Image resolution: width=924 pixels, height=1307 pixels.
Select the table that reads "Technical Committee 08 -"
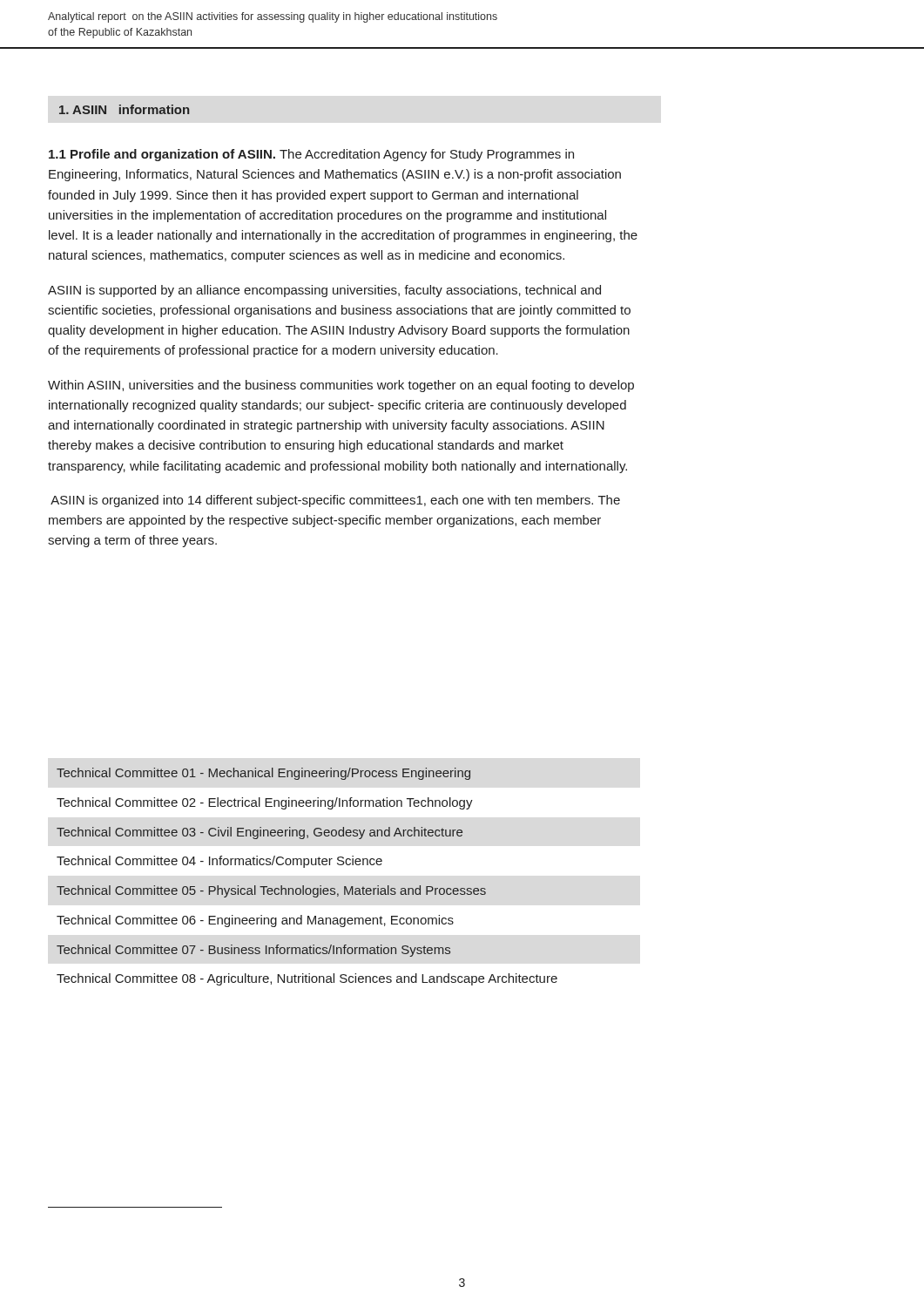click(x=344, y=876)
